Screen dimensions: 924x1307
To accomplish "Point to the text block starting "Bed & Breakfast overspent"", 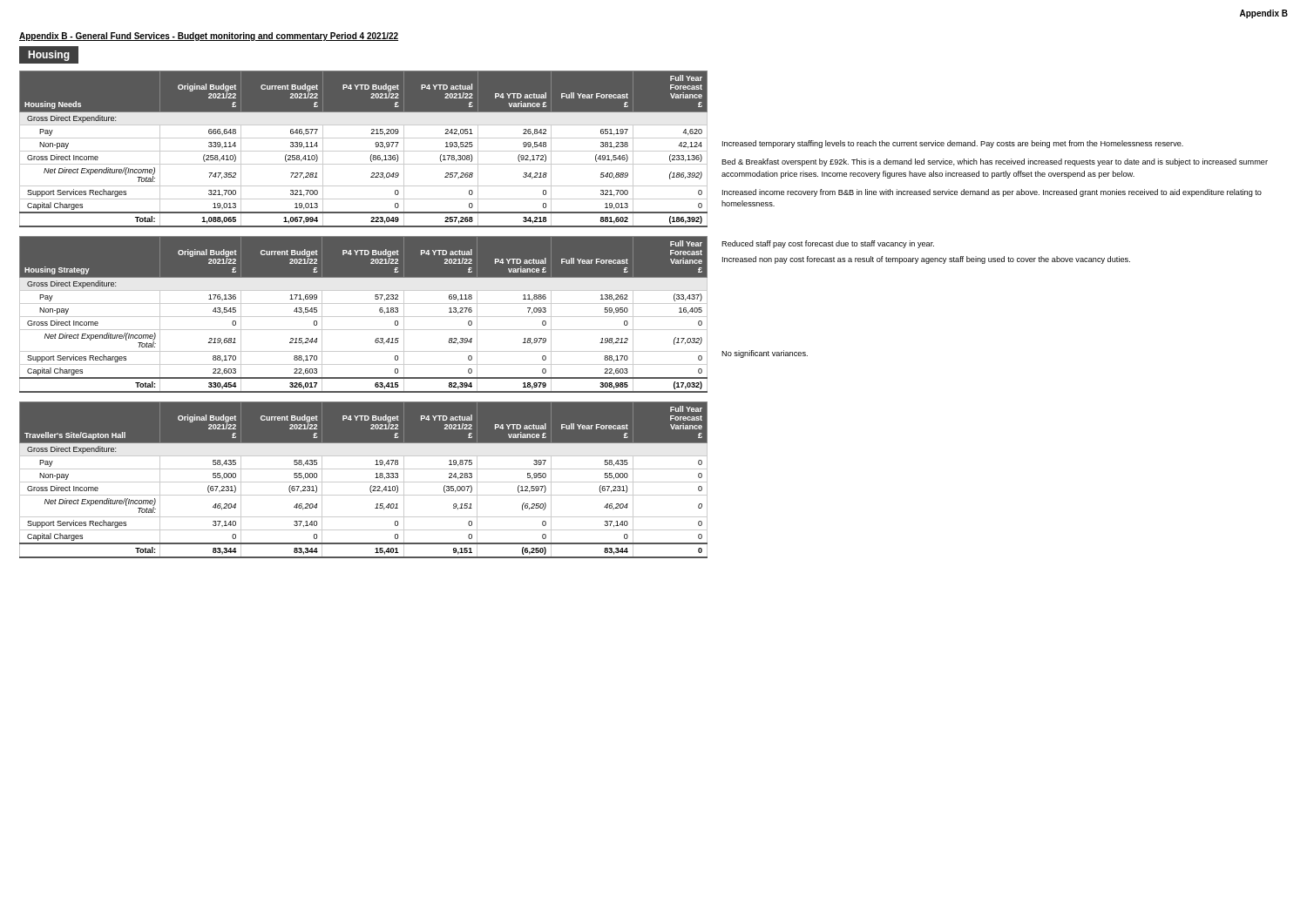I will click(x=995, y=168).
